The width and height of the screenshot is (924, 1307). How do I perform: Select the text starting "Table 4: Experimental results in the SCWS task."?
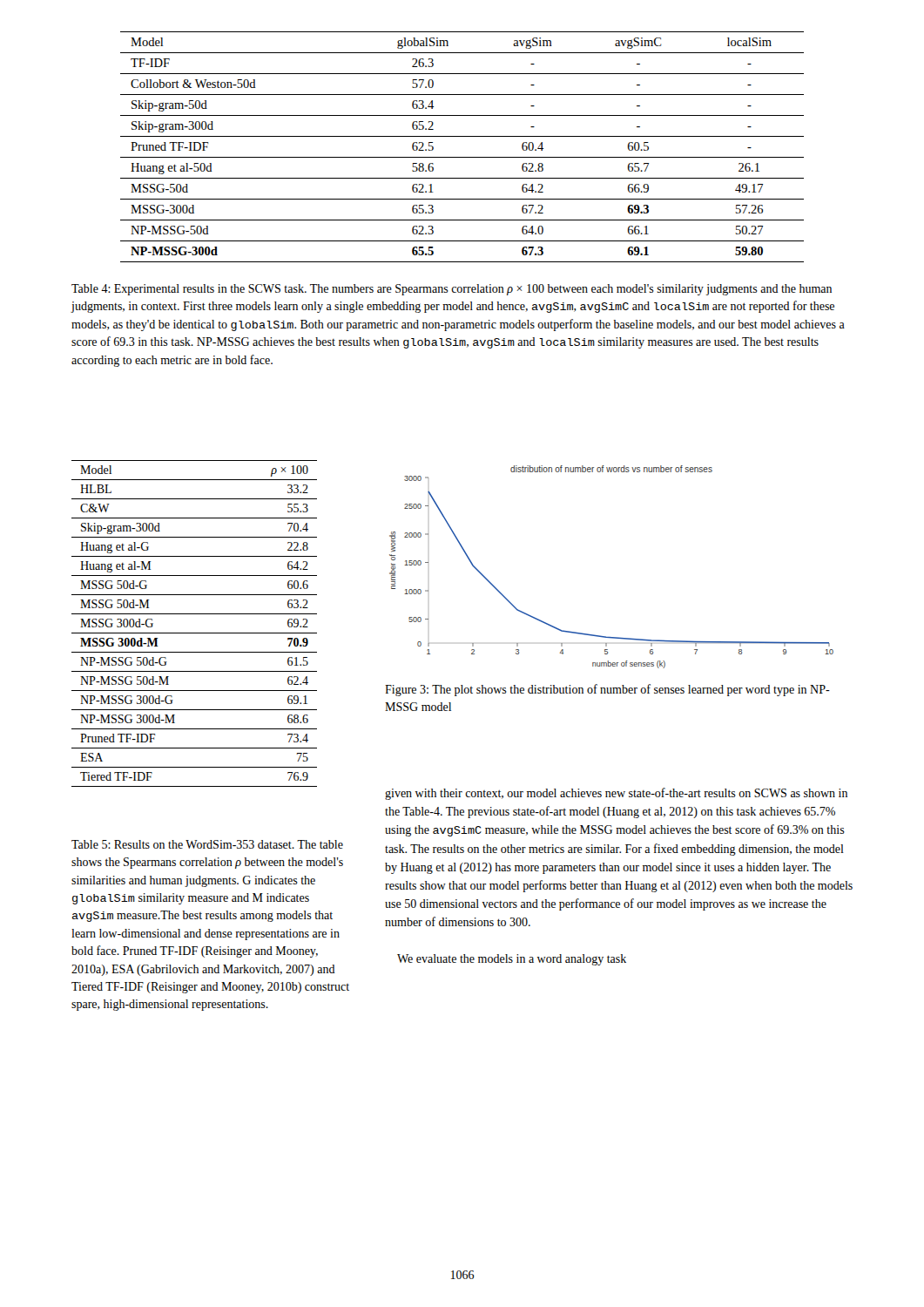coord(458,325)
